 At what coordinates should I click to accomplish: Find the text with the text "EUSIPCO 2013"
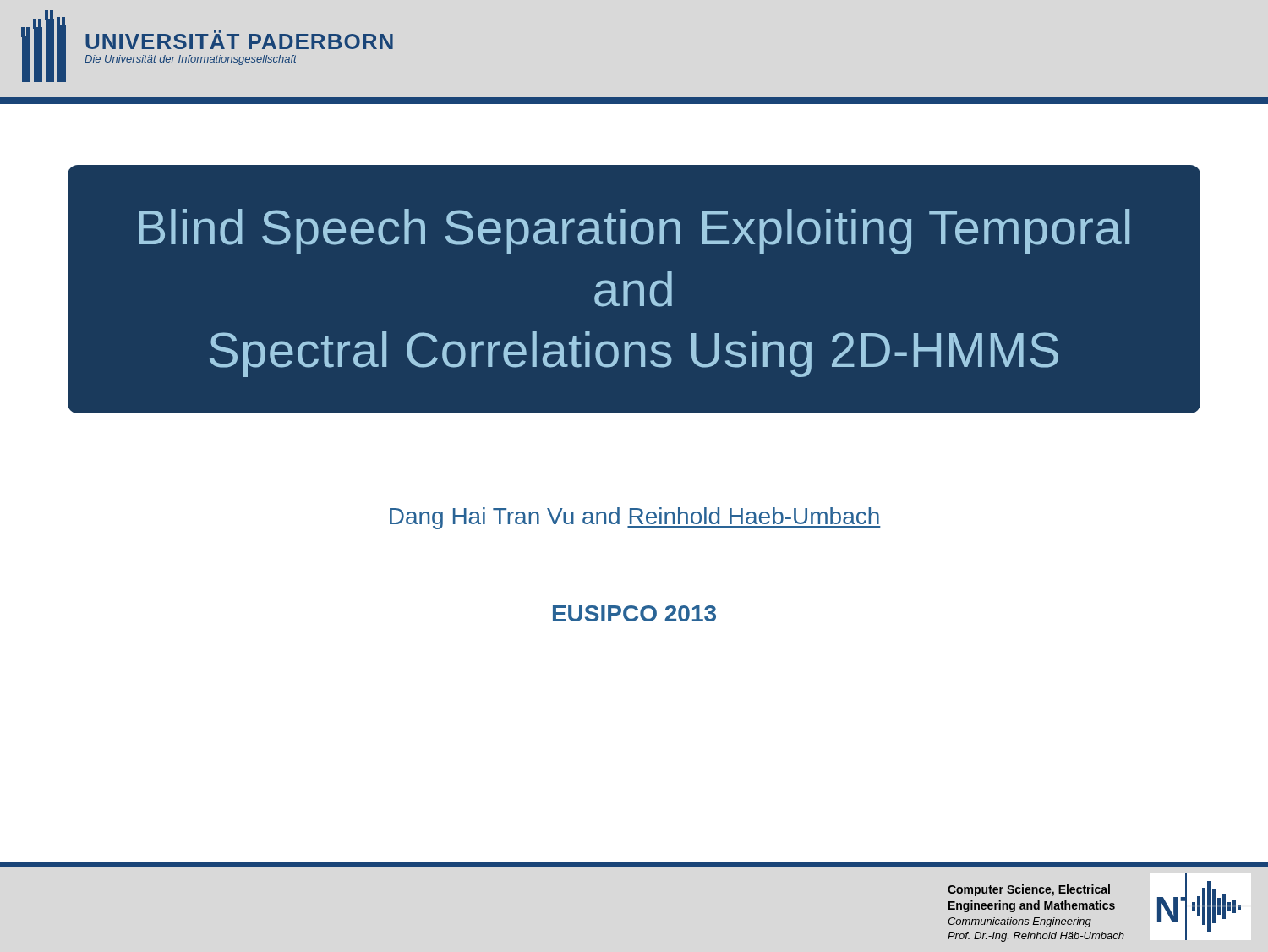634,613
